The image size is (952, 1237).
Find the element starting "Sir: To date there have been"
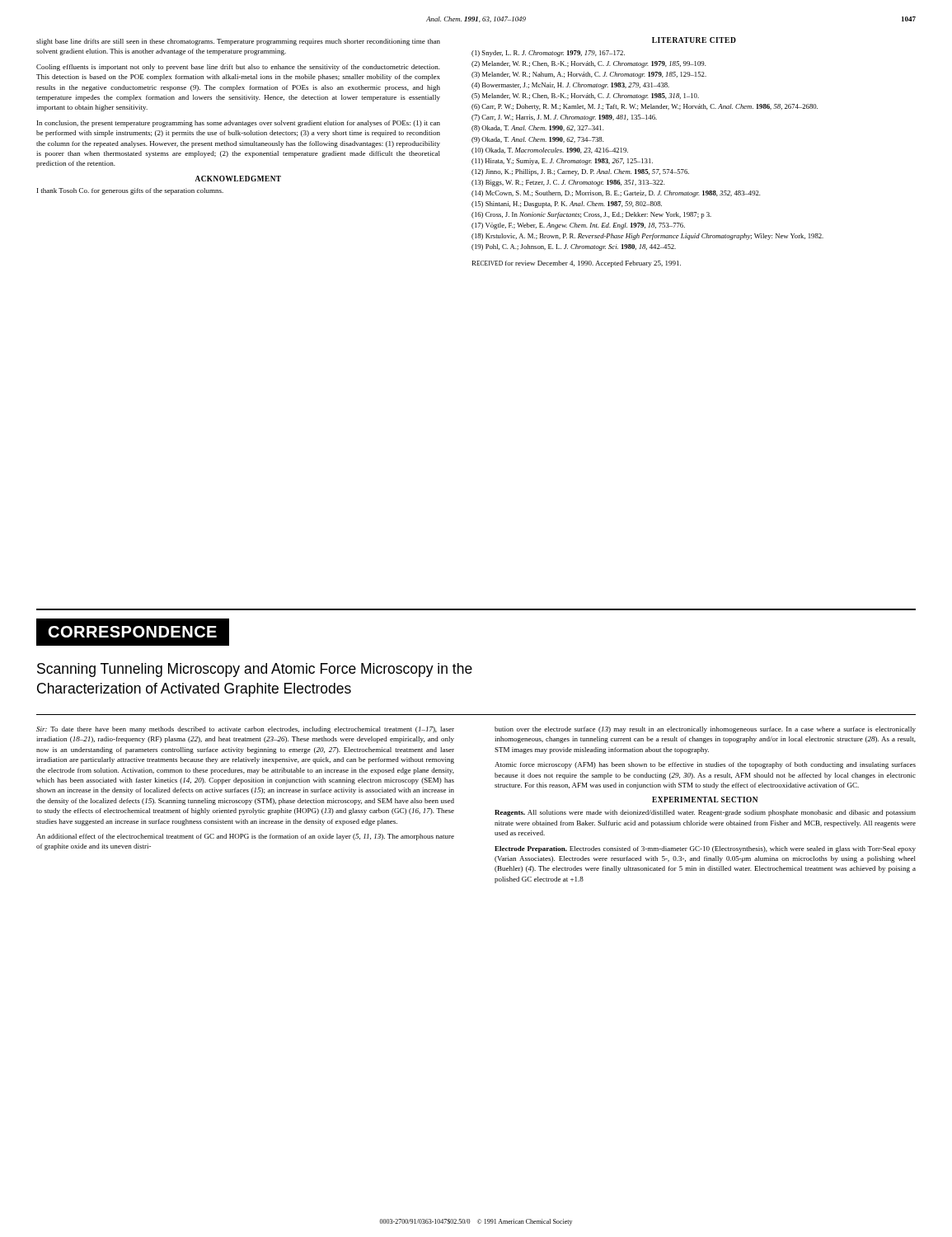coord(245,775)
